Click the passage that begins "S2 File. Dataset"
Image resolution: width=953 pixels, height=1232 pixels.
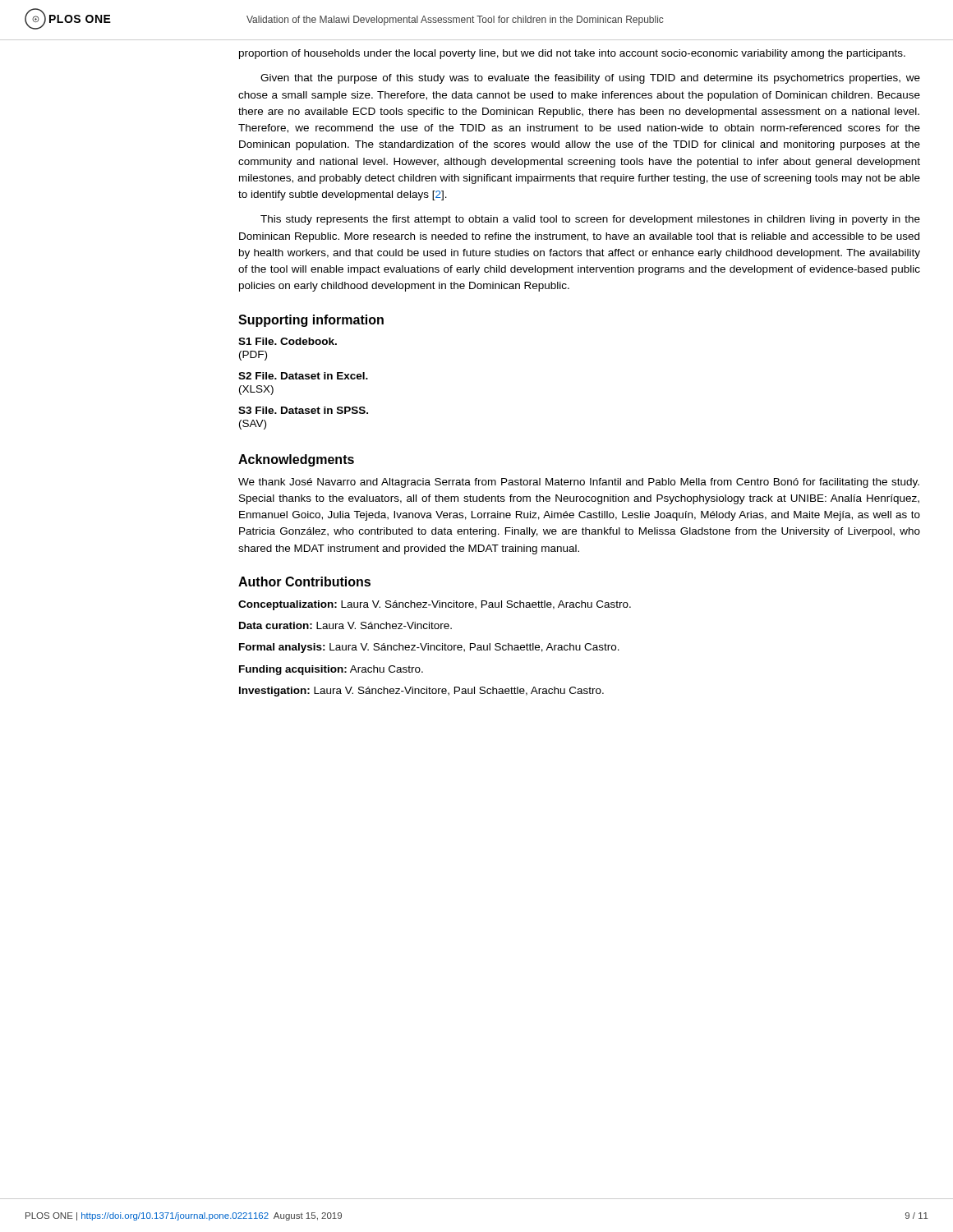303,382
